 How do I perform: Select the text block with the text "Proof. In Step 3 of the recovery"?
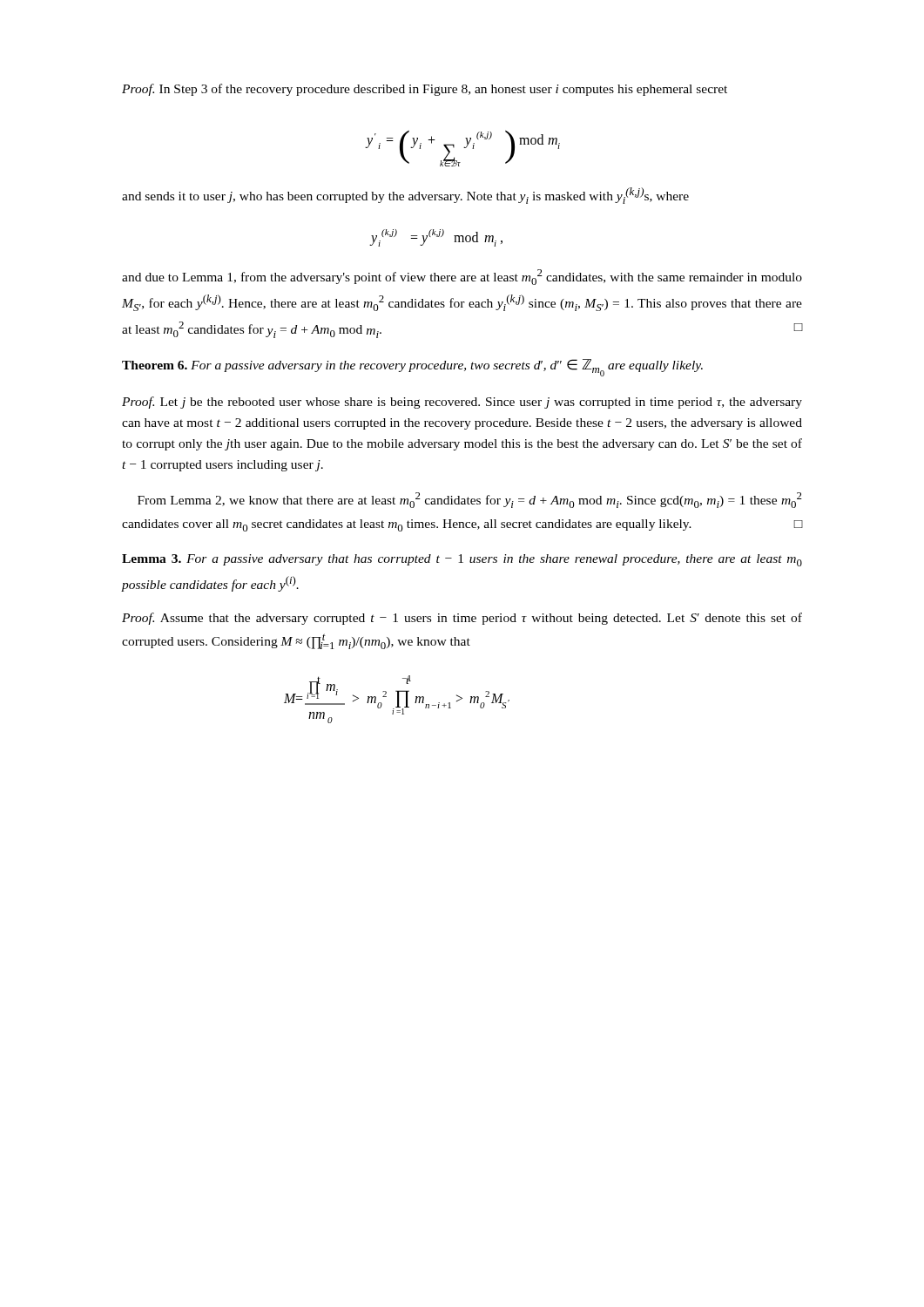tap(425, 88)
